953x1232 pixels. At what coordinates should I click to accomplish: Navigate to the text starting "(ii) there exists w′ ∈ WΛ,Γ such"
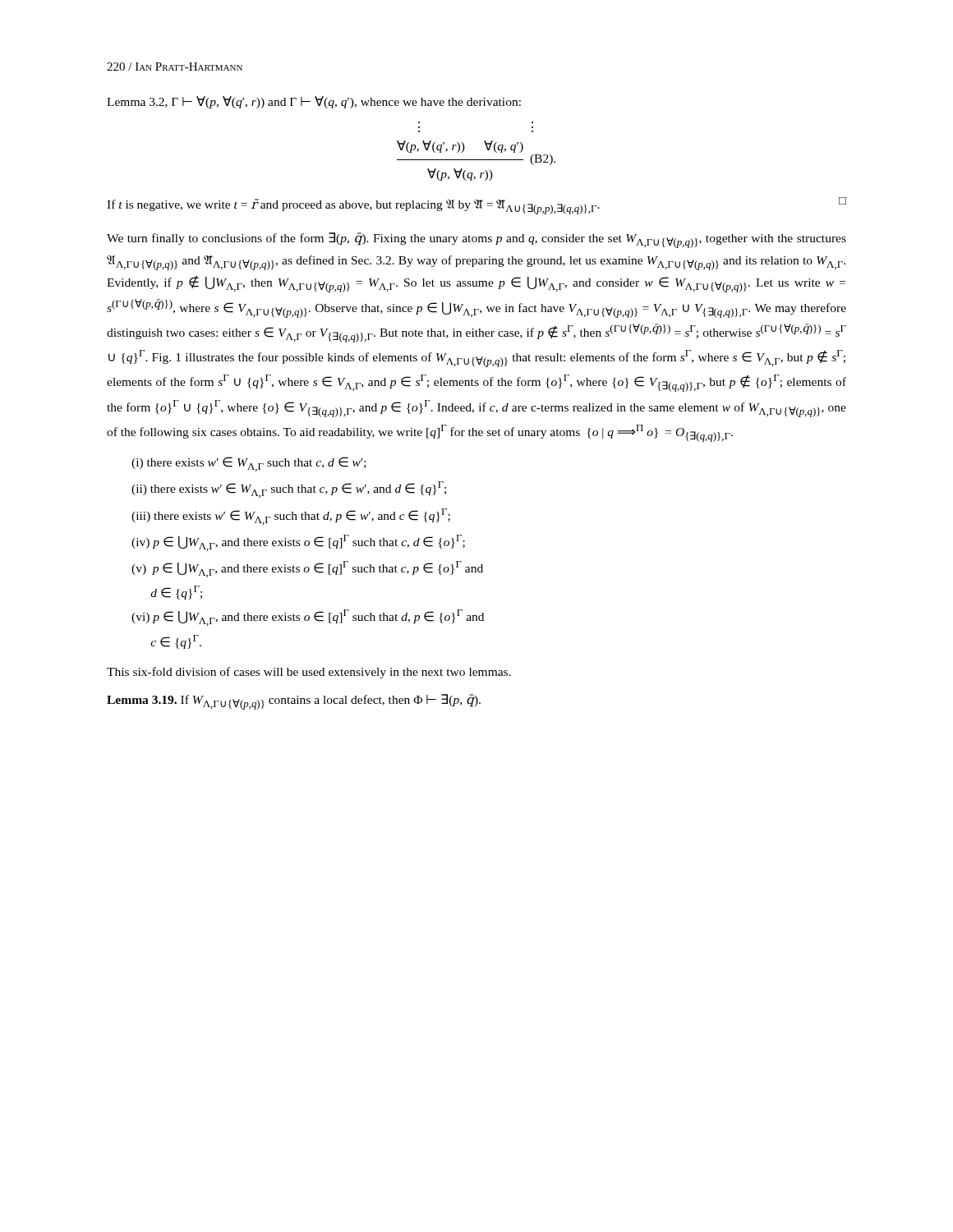coord(289,489)
